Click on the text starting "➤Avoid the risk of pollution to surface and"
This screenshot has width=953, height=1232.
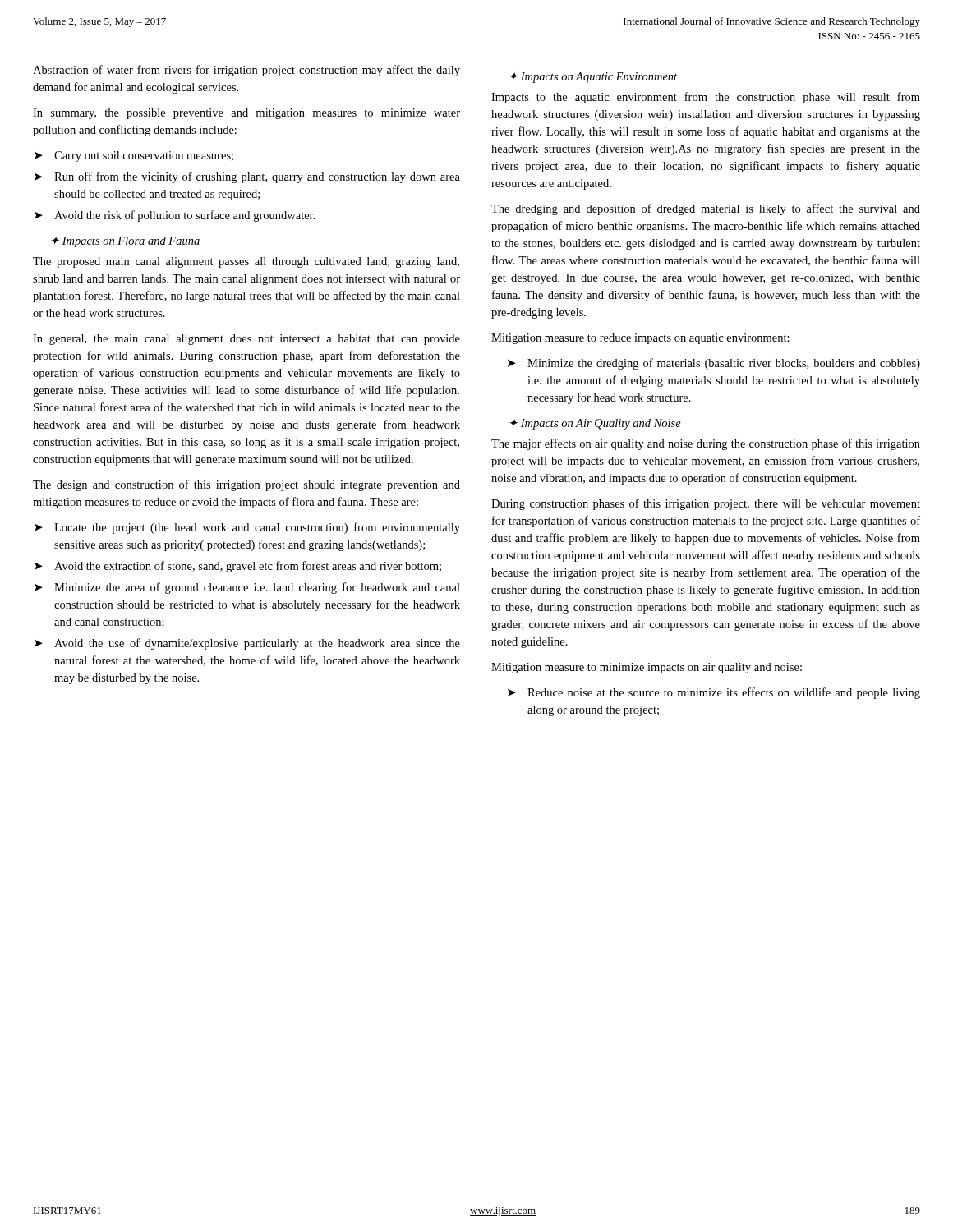click(x=174, y=216)
